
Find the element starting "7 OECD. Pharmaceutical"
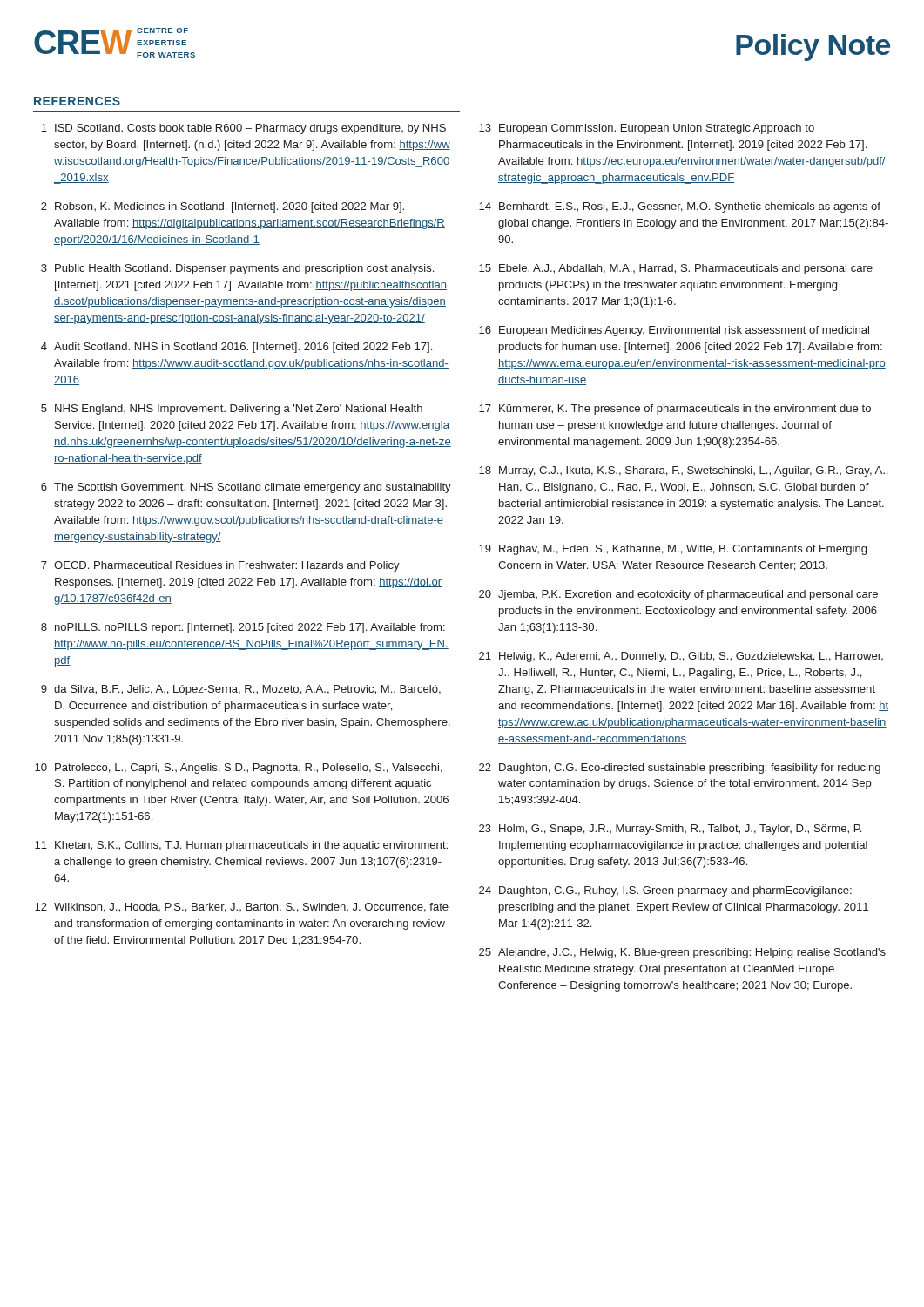click(x=242, y=582)
